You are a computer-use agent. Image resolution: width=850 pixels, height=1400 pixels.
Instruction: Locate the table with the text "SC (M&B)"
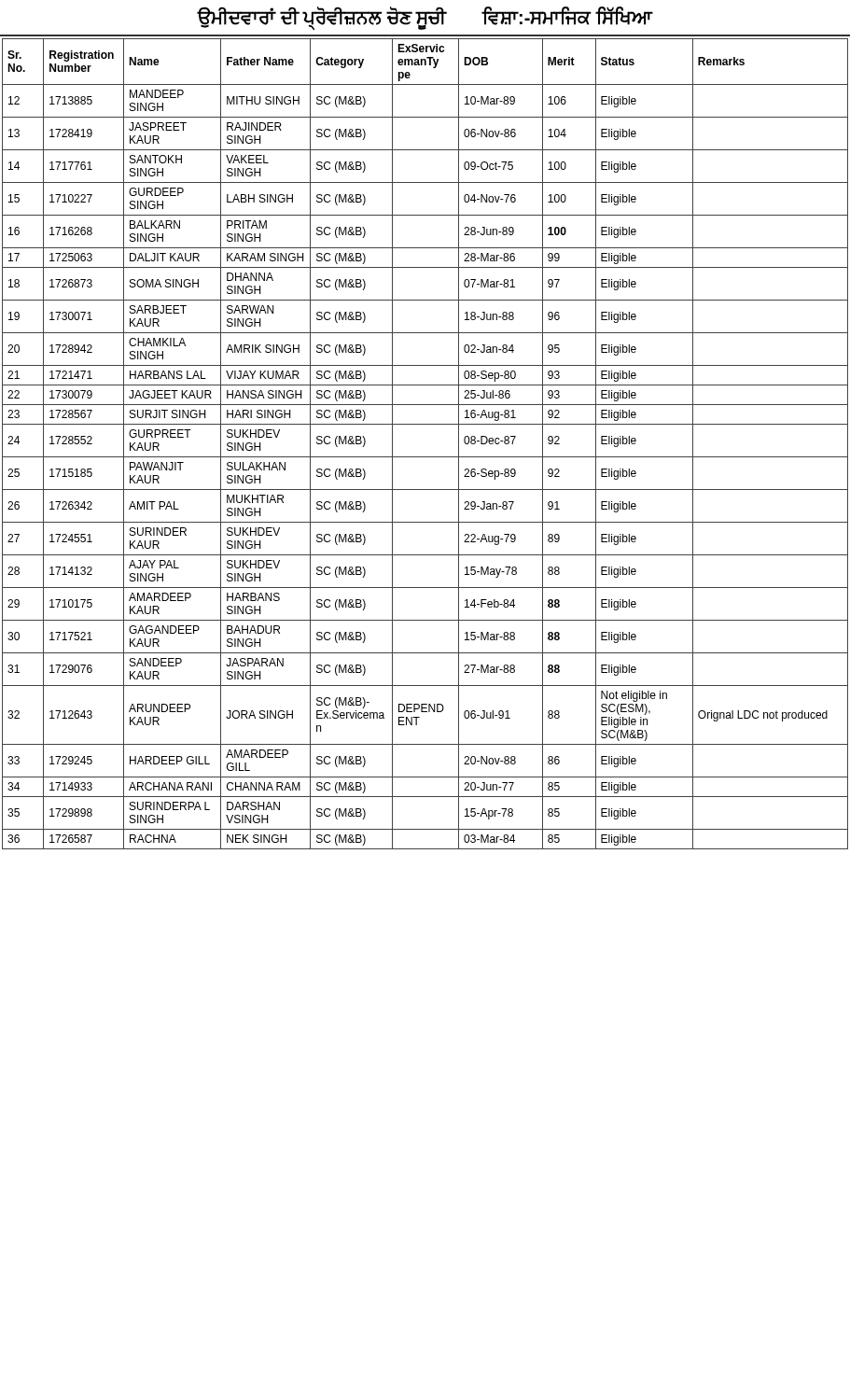point(425,444)
